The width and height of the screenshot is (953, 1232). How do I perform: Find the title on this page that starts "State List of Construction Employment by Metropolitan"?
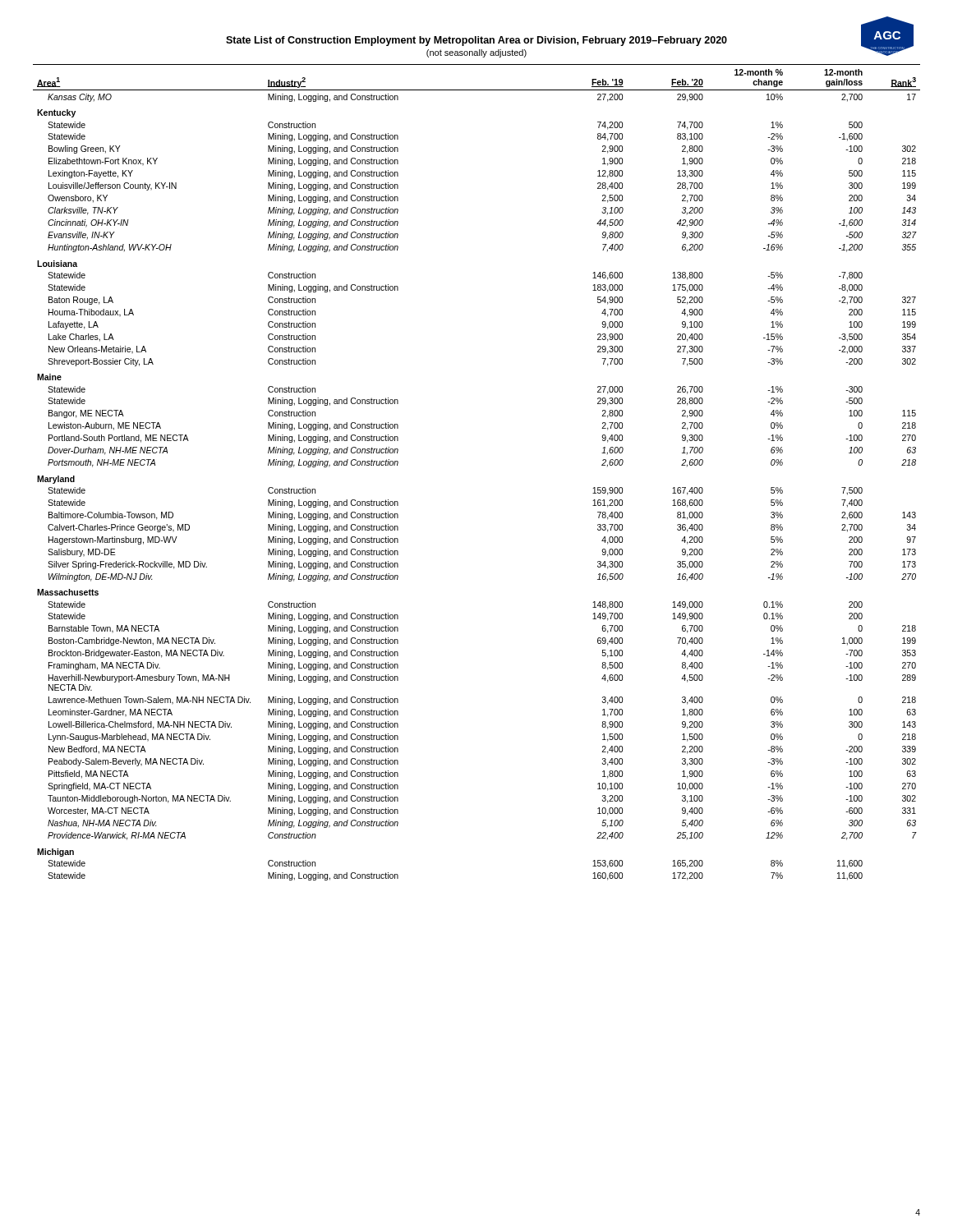(x=476, y=40)
